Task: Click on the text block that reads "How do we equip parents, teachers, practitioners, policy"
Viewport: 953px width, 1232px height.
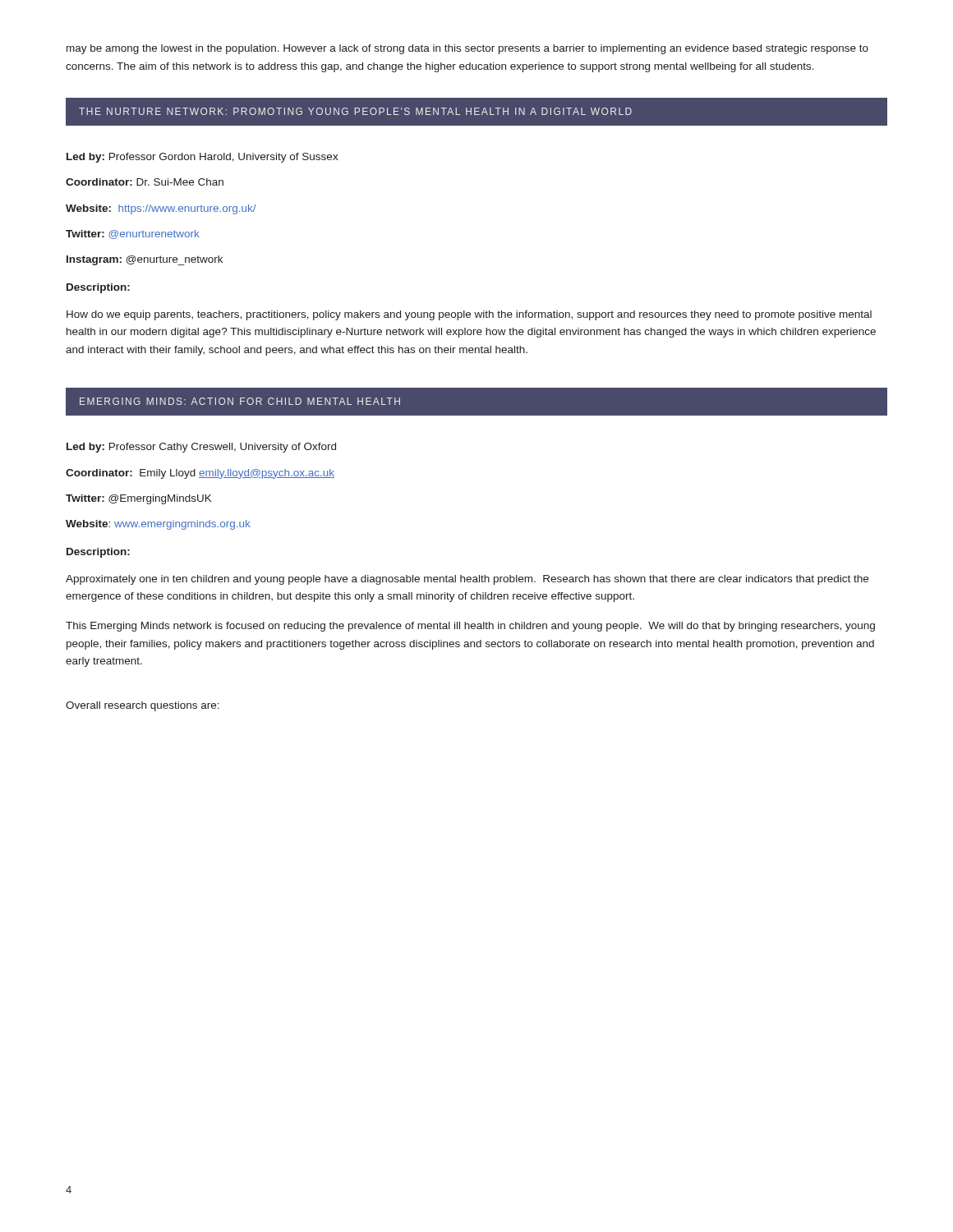Action: (471, 332)
